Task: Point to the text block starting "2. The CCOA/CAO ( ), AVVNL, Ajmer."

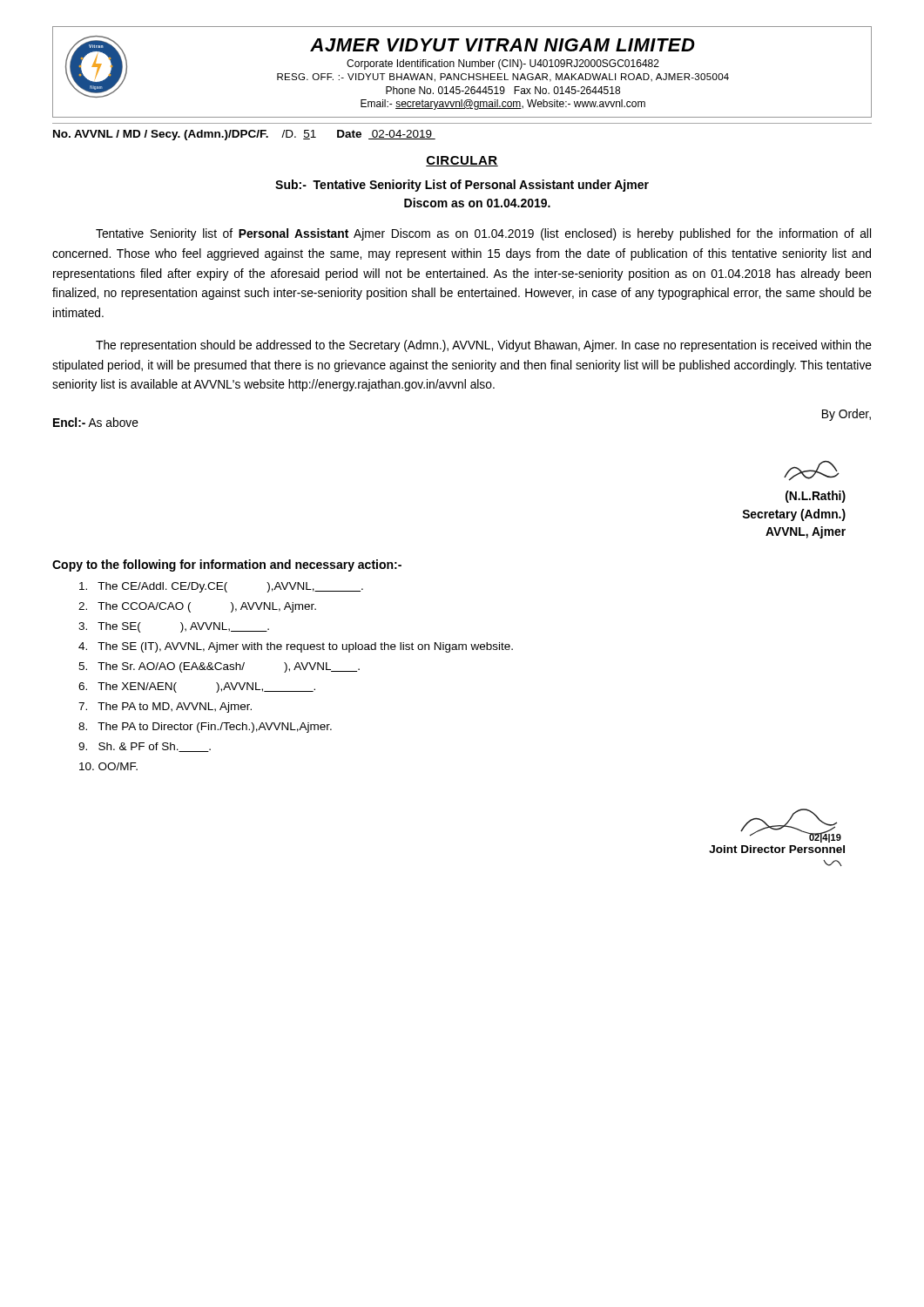Action: (x=198, y=606)
